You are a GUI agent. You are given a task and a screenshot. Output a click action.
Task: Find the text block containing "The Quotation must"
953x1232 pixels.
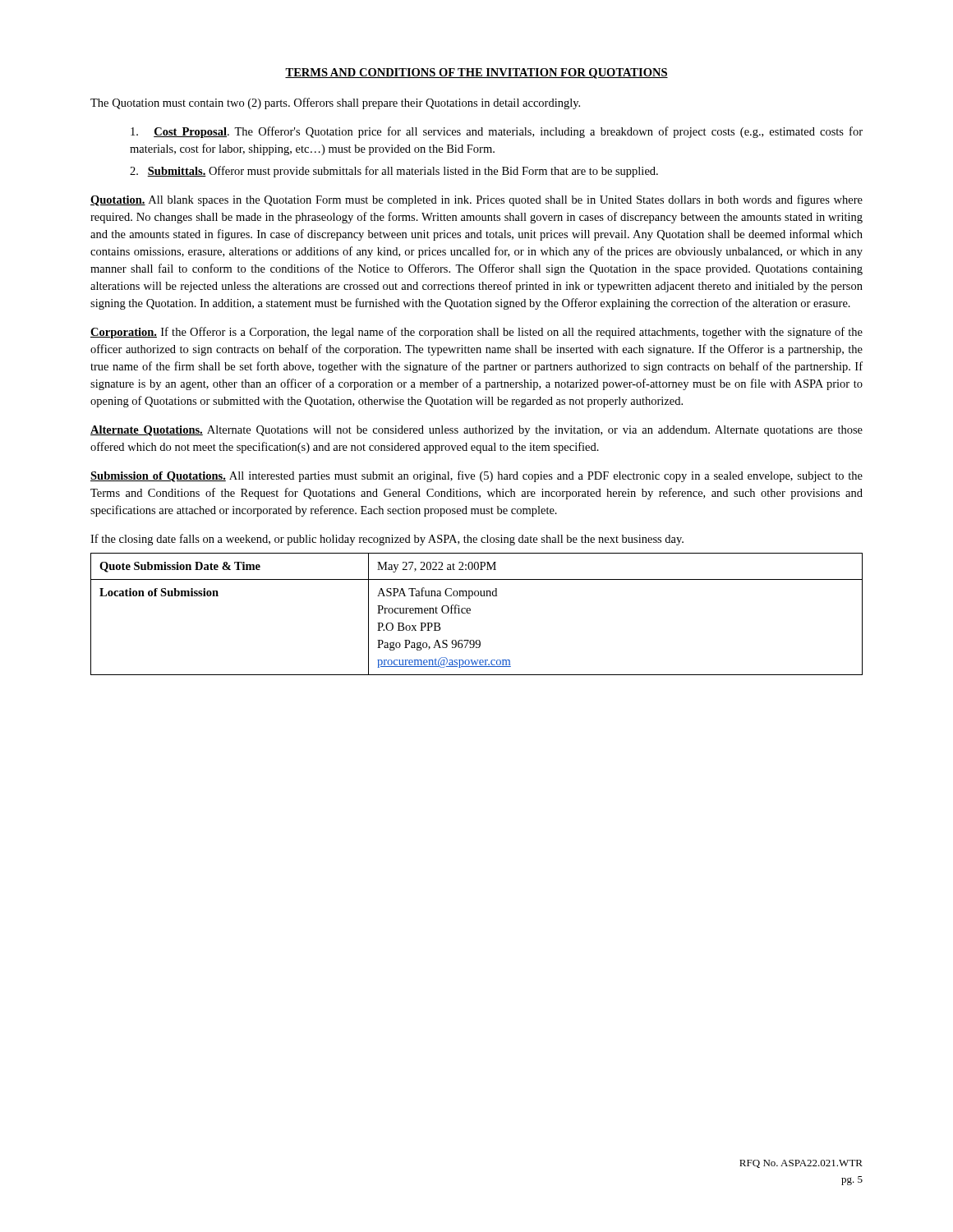coord(336,103)
